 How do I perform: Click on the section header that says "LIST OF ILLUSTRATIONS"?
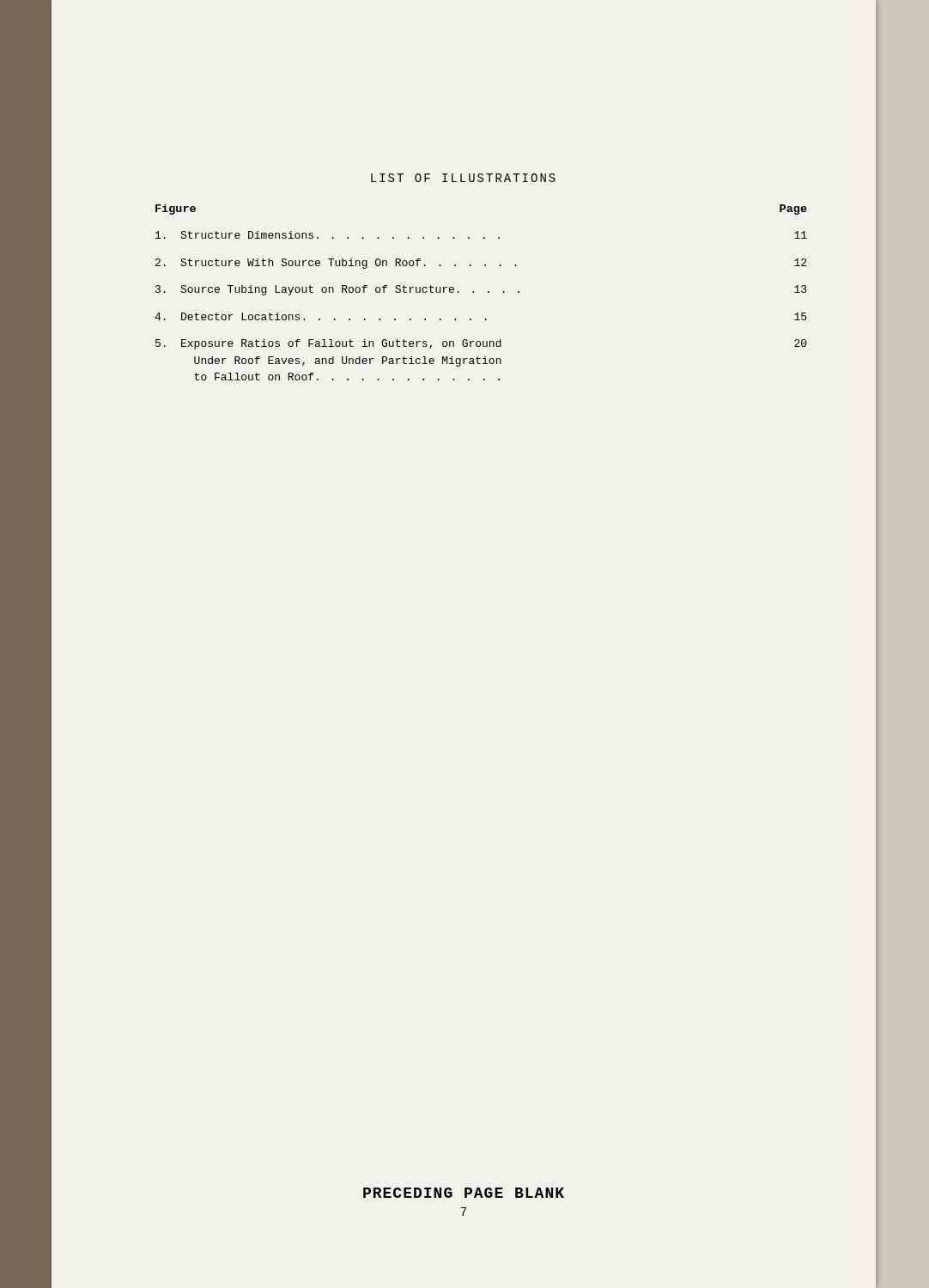pyautogui.click(x=464, y=179)
